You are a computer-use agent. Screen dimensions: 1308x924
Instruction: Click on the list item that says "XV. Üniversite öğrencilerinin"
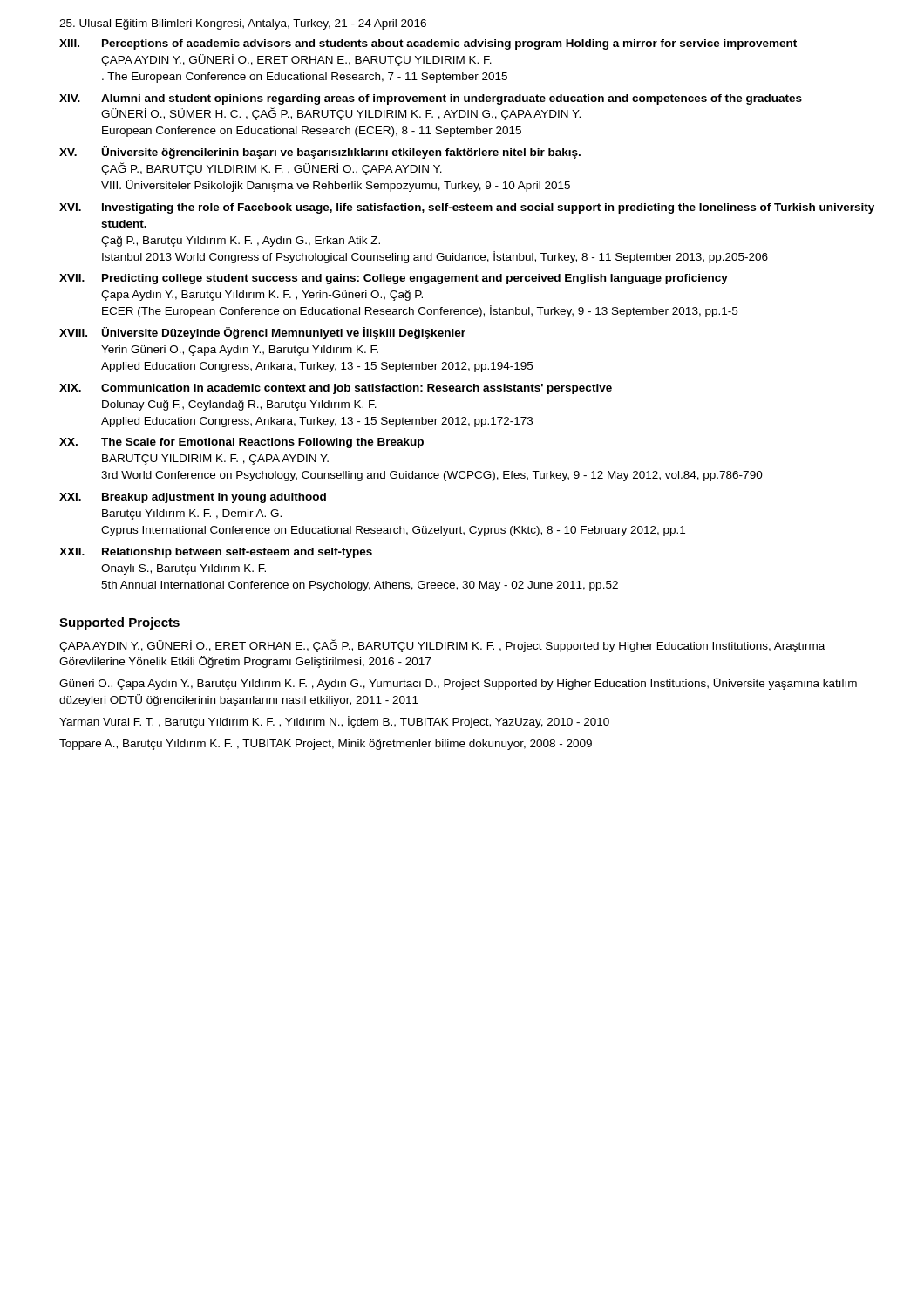point(320,153)
